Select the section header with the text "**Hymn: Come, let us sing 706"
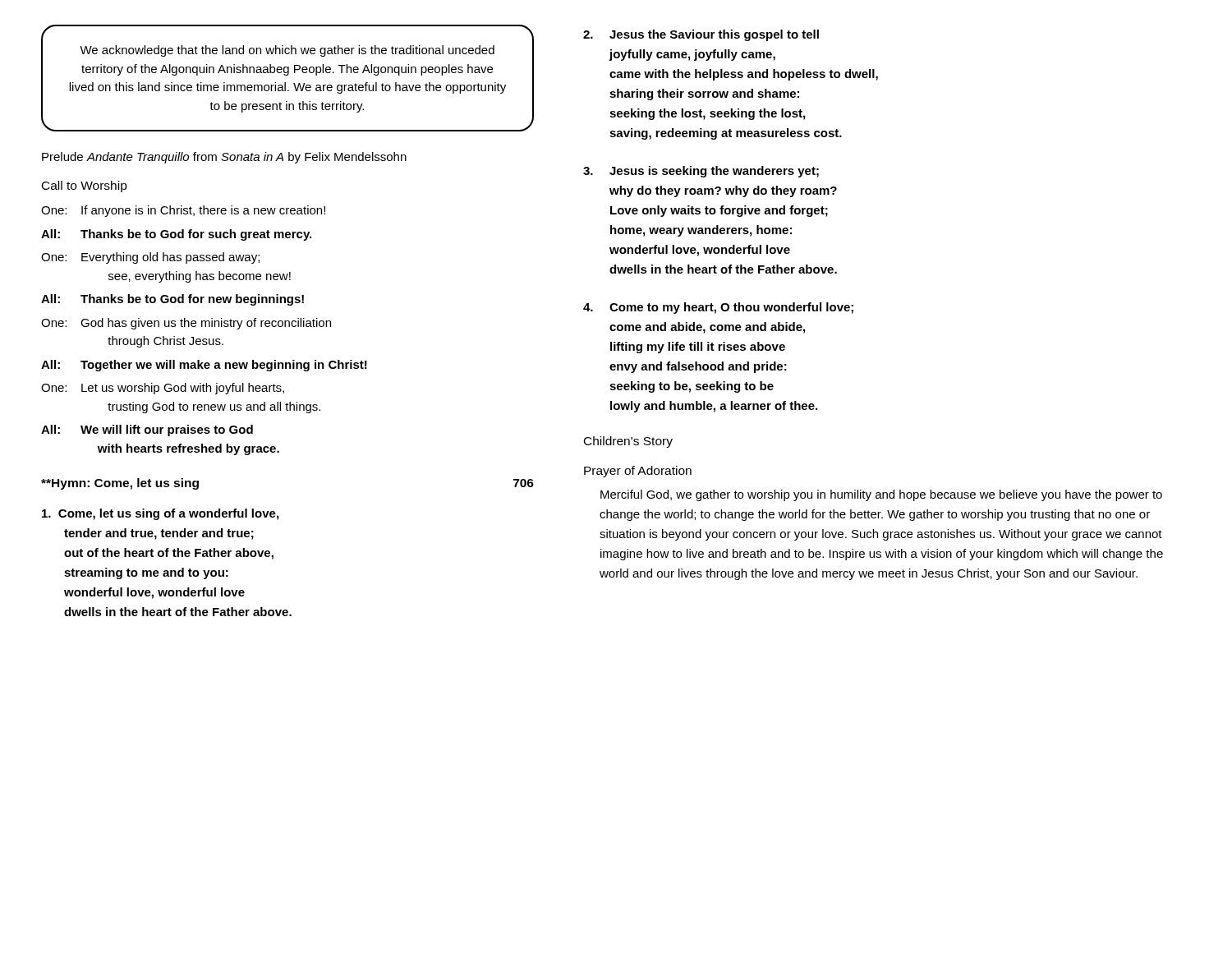Image resolution: width=1232 pixels, height=953 pixels. tap(116, 483)
